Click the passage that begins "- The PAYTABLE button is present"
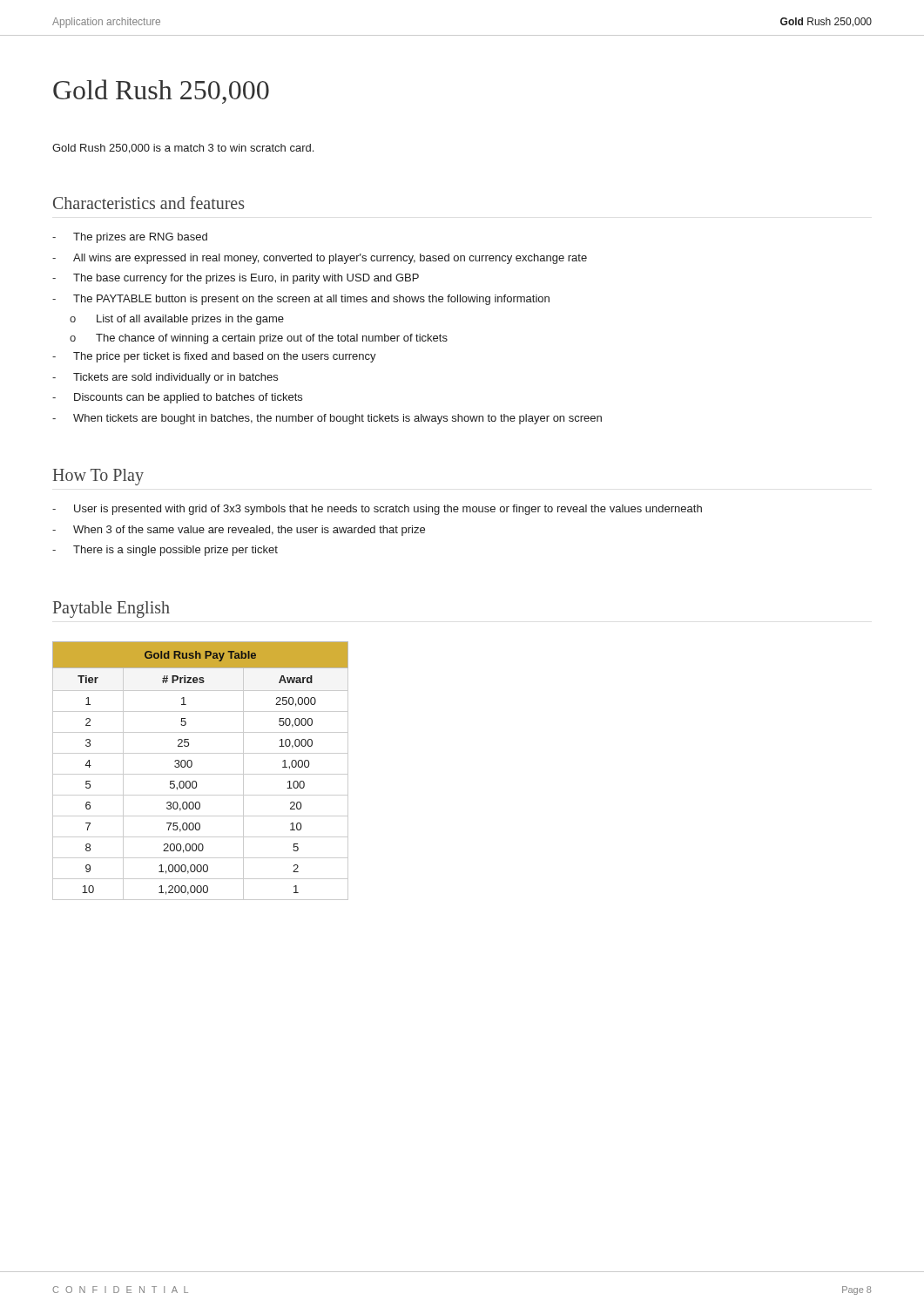 point(462,298)
